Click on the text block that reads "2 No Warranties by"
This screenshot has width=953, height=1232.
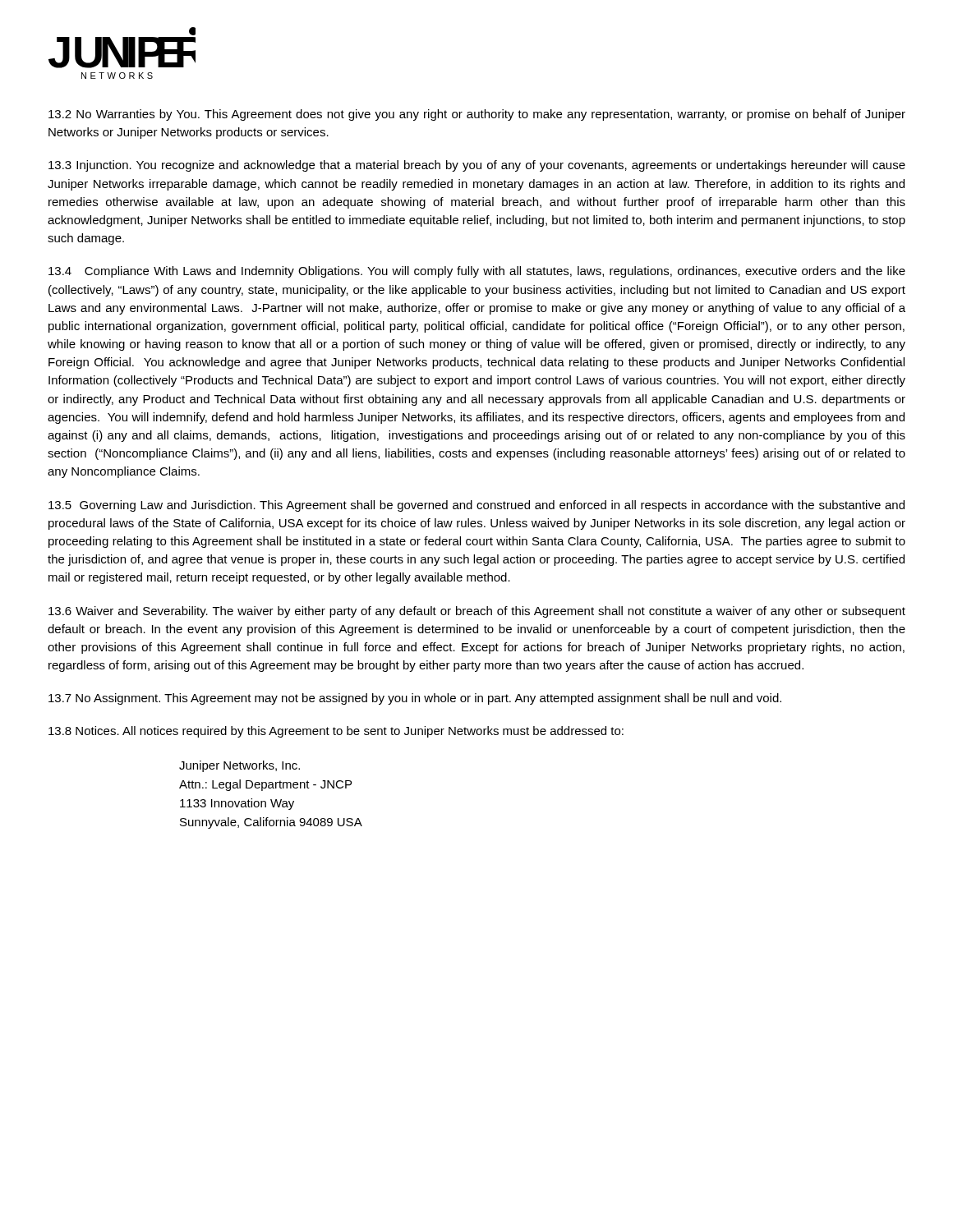[476, 123]
